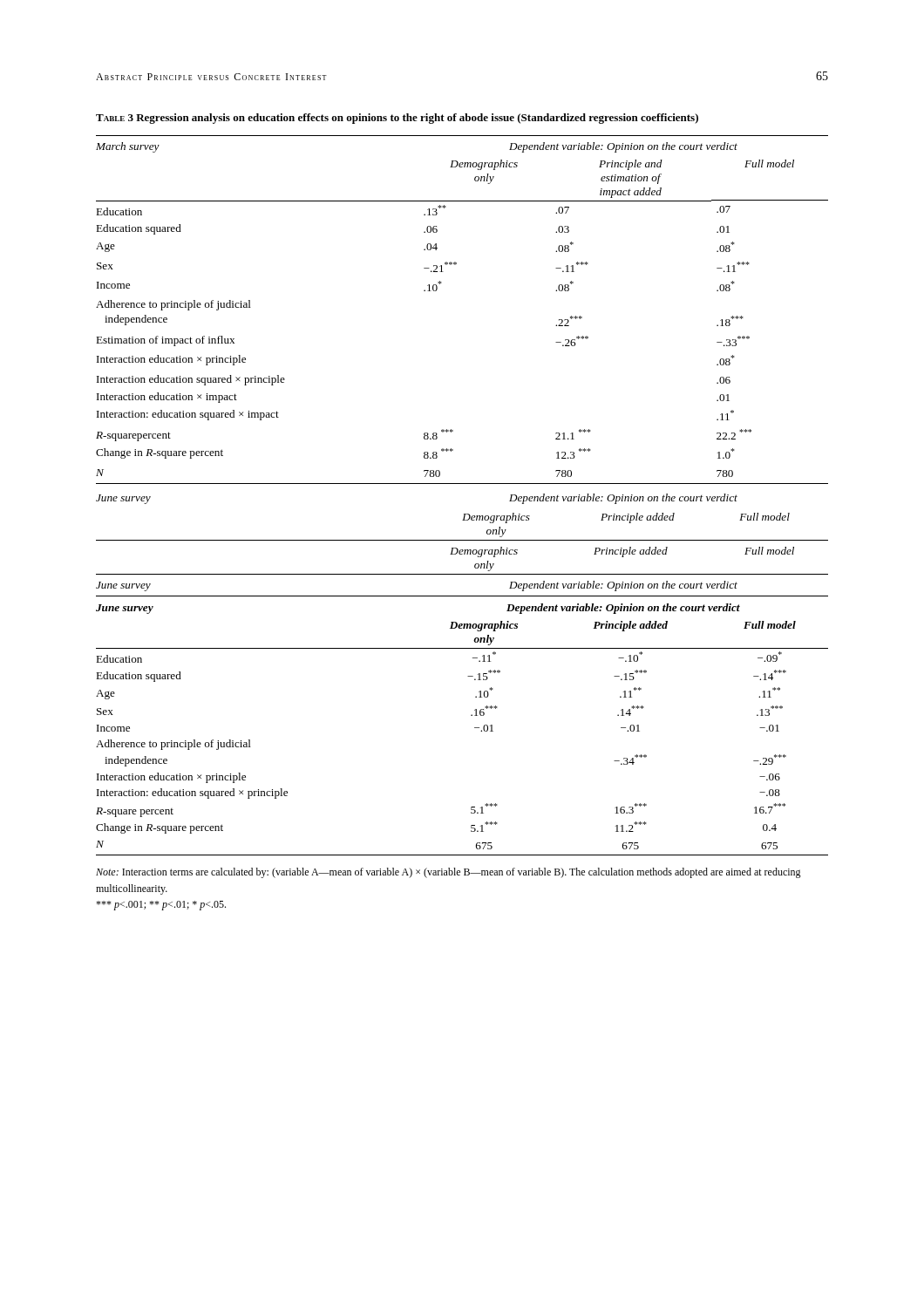Click on the text block starting "Note: Interaction terms are calculated by: (variable A—mean"

click(x=448, y=873)
